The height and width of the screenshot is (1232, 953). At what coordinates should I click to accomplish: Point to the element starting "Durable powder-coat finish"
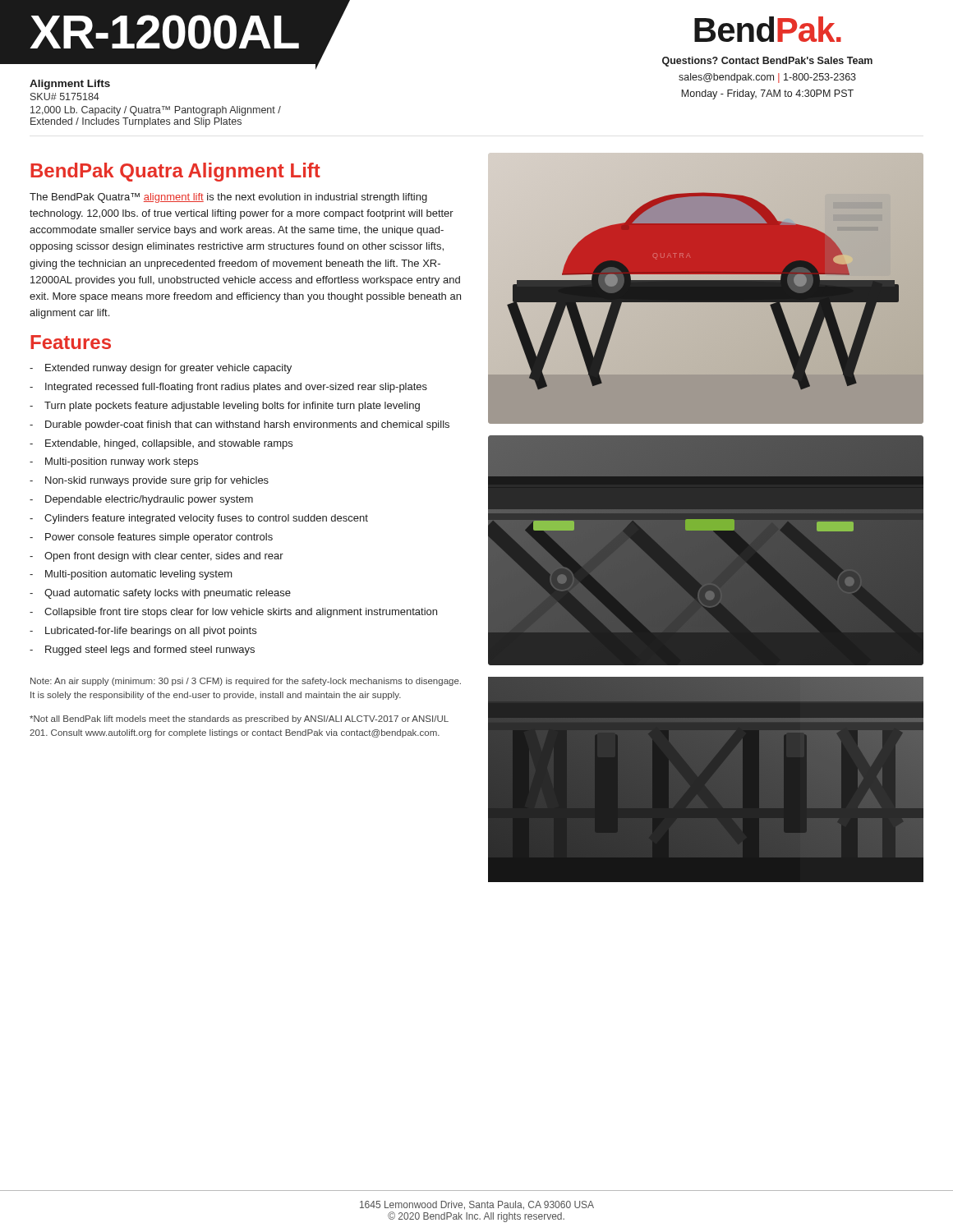(247, 424)
